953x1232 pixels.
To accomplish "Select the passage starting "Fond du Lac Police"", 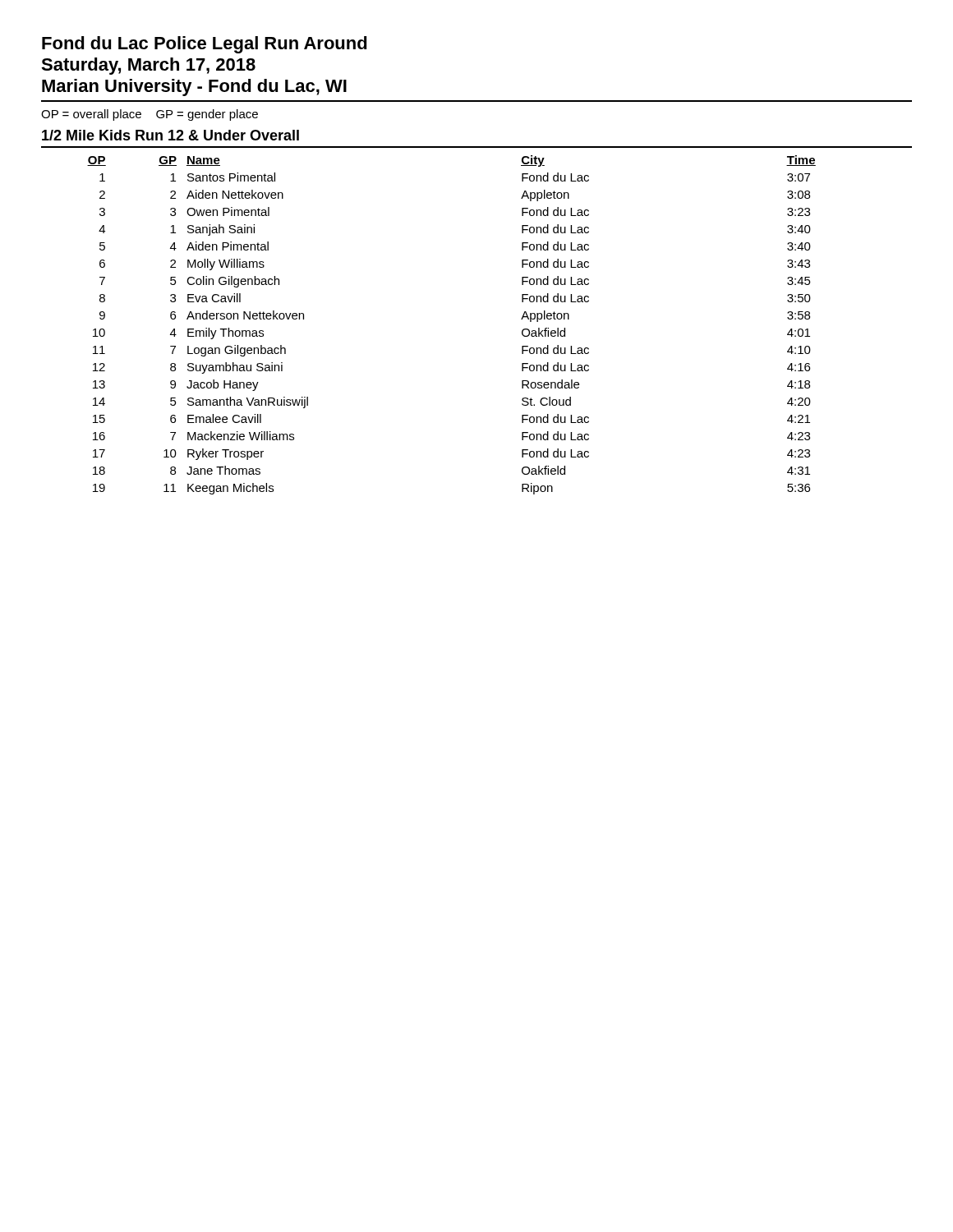I will 205,45.
